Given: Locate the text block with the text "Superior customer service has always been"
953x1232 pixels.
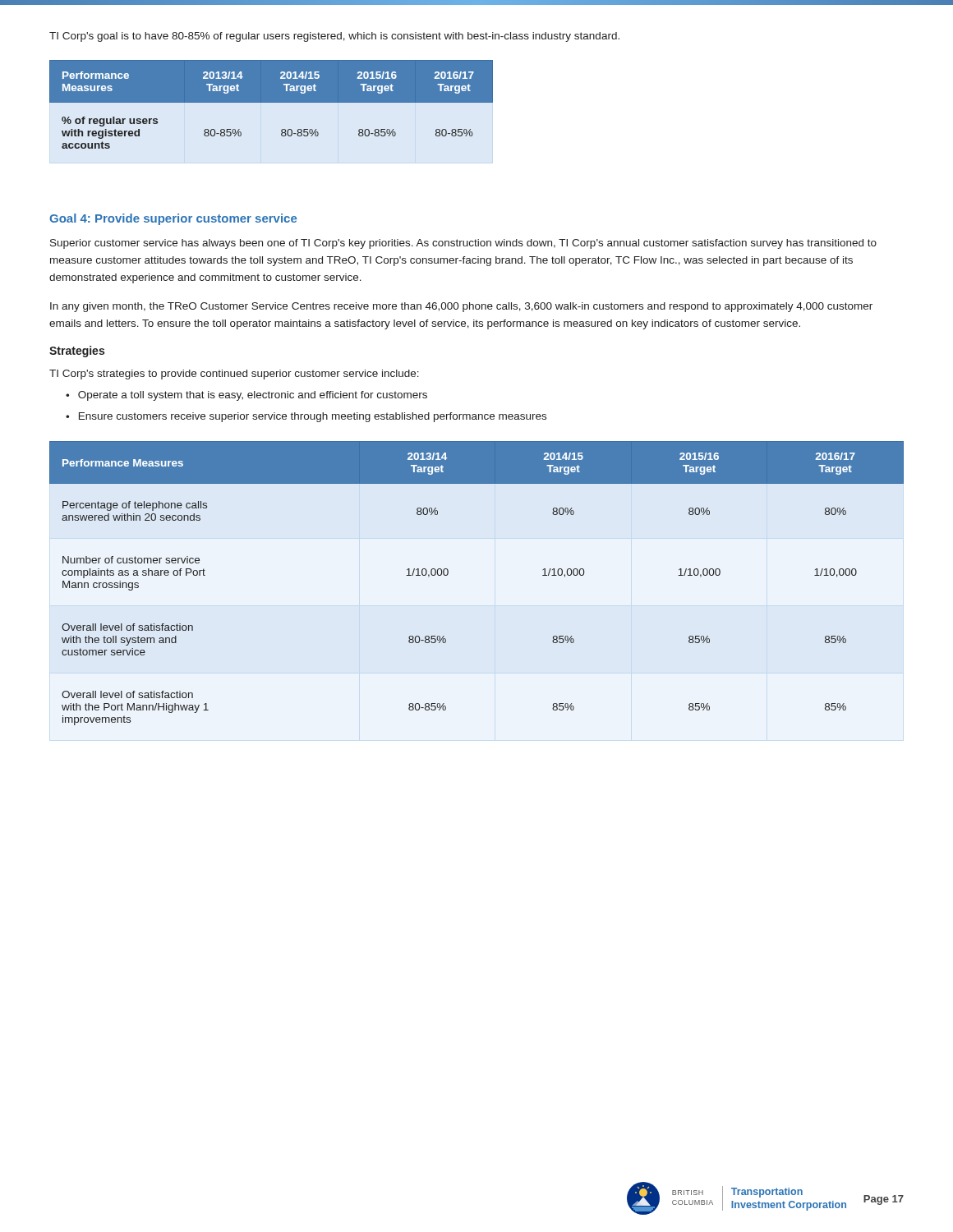Looking at the screenshot, I should (x=463, y=260).
